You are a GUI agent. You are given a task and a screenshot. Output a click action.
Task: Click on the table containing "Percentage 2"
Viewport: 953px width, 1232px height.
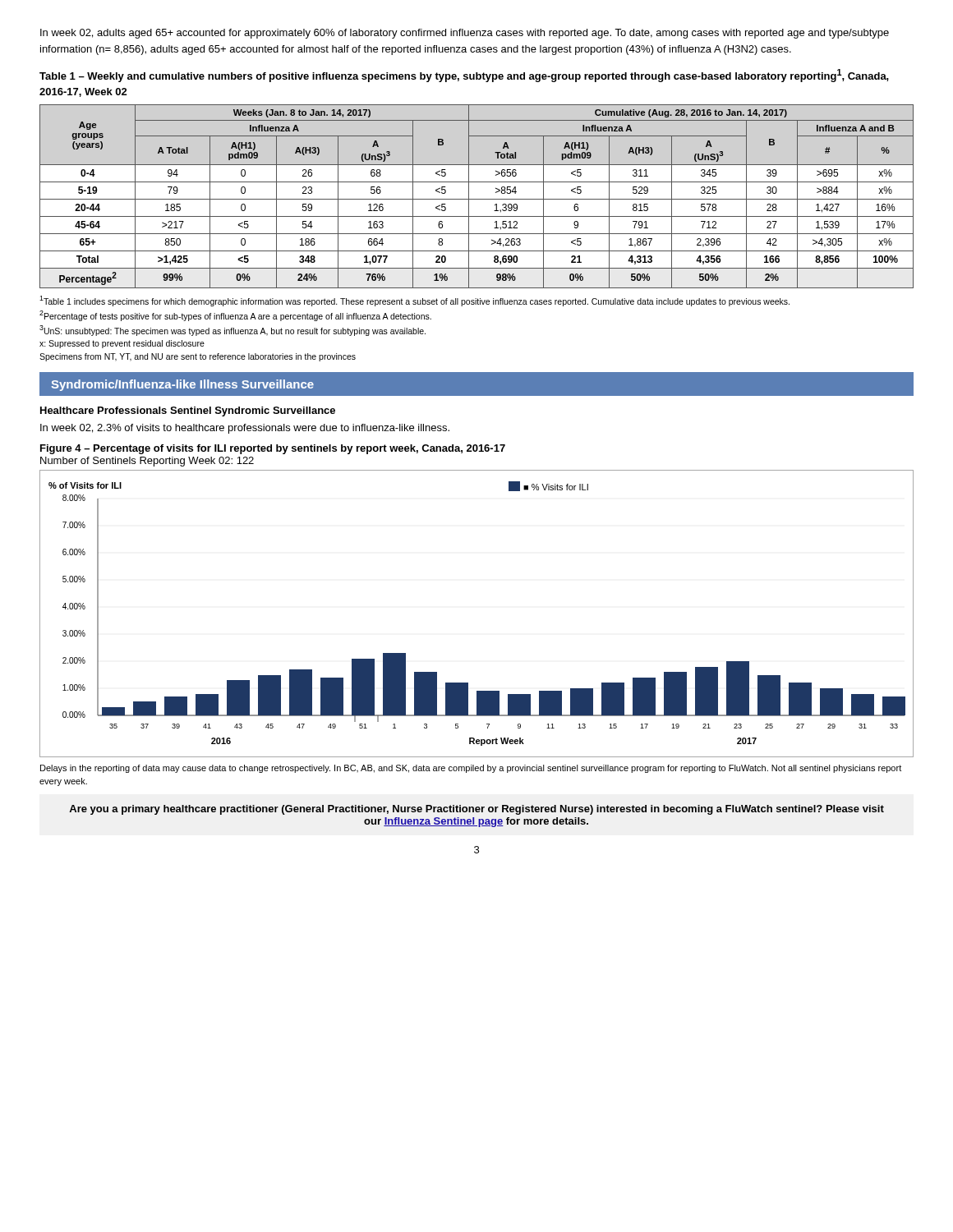point(476,196)
